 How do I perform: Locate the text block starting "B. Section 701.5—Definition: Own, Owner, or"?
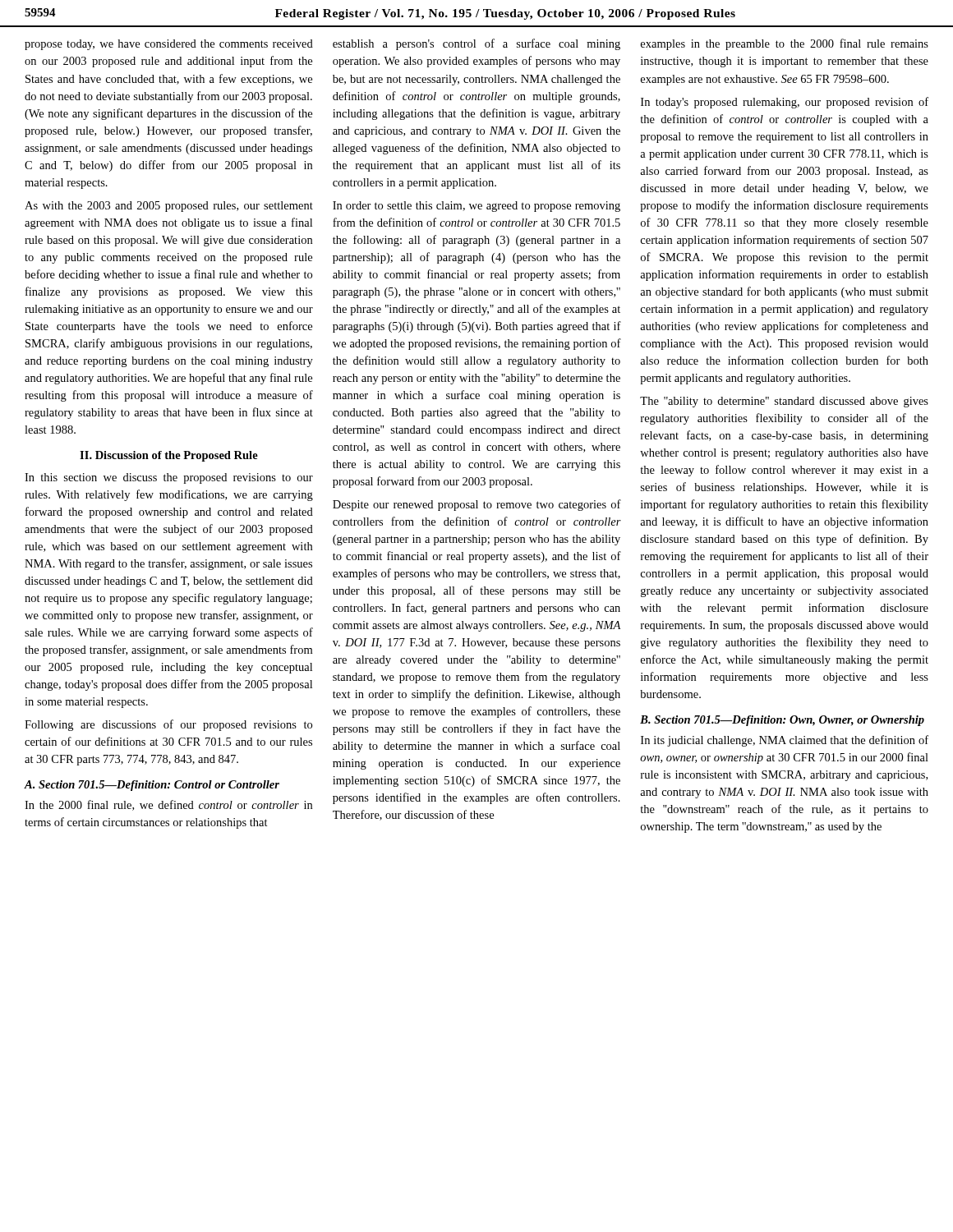click(782, 720)
